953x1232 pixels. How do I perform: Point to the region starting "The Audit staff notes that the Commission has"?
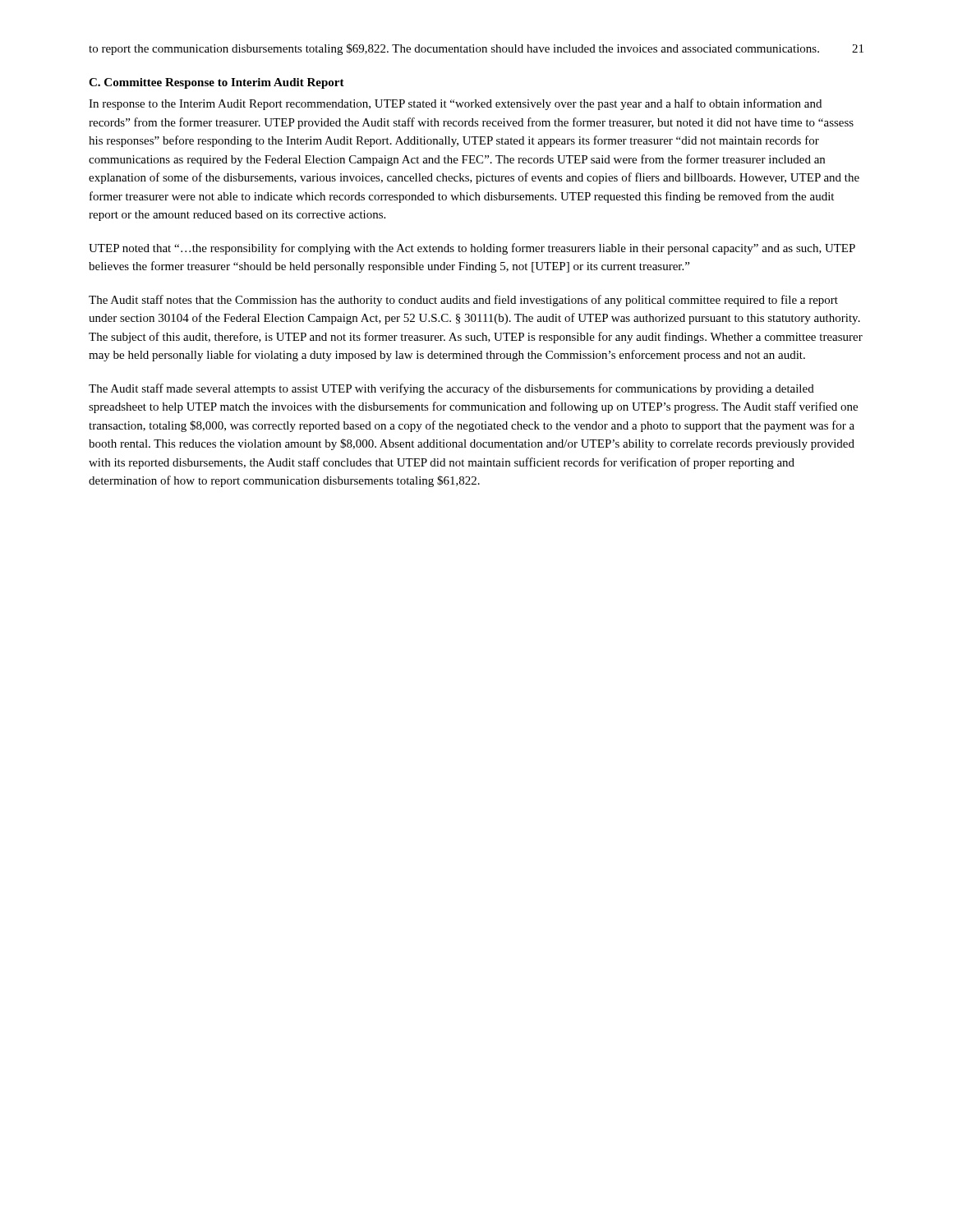click(476, 327)
